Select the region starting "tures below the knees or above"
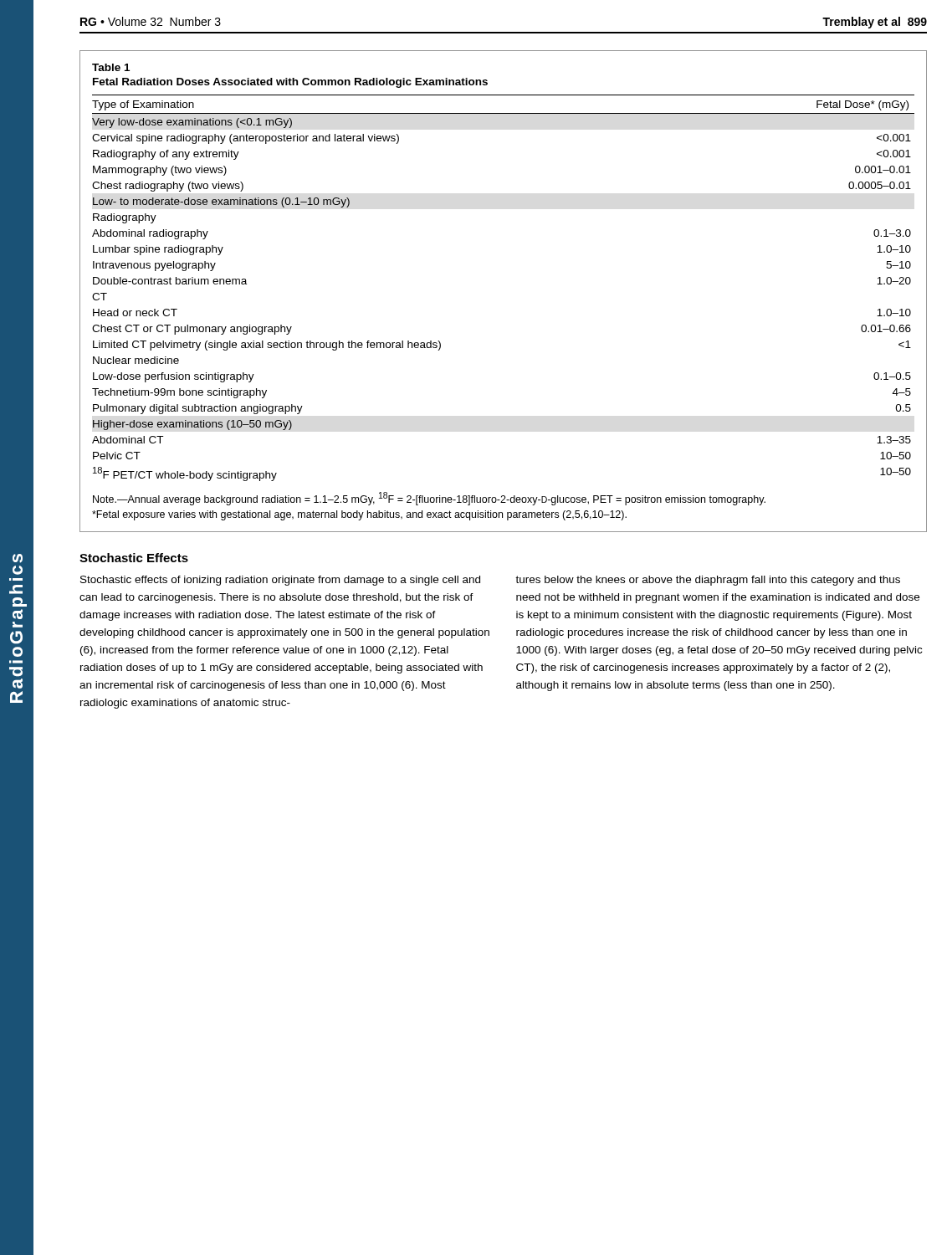This screenshot has height=1255, width=952. pyautogui.click(x=719, y=632)
